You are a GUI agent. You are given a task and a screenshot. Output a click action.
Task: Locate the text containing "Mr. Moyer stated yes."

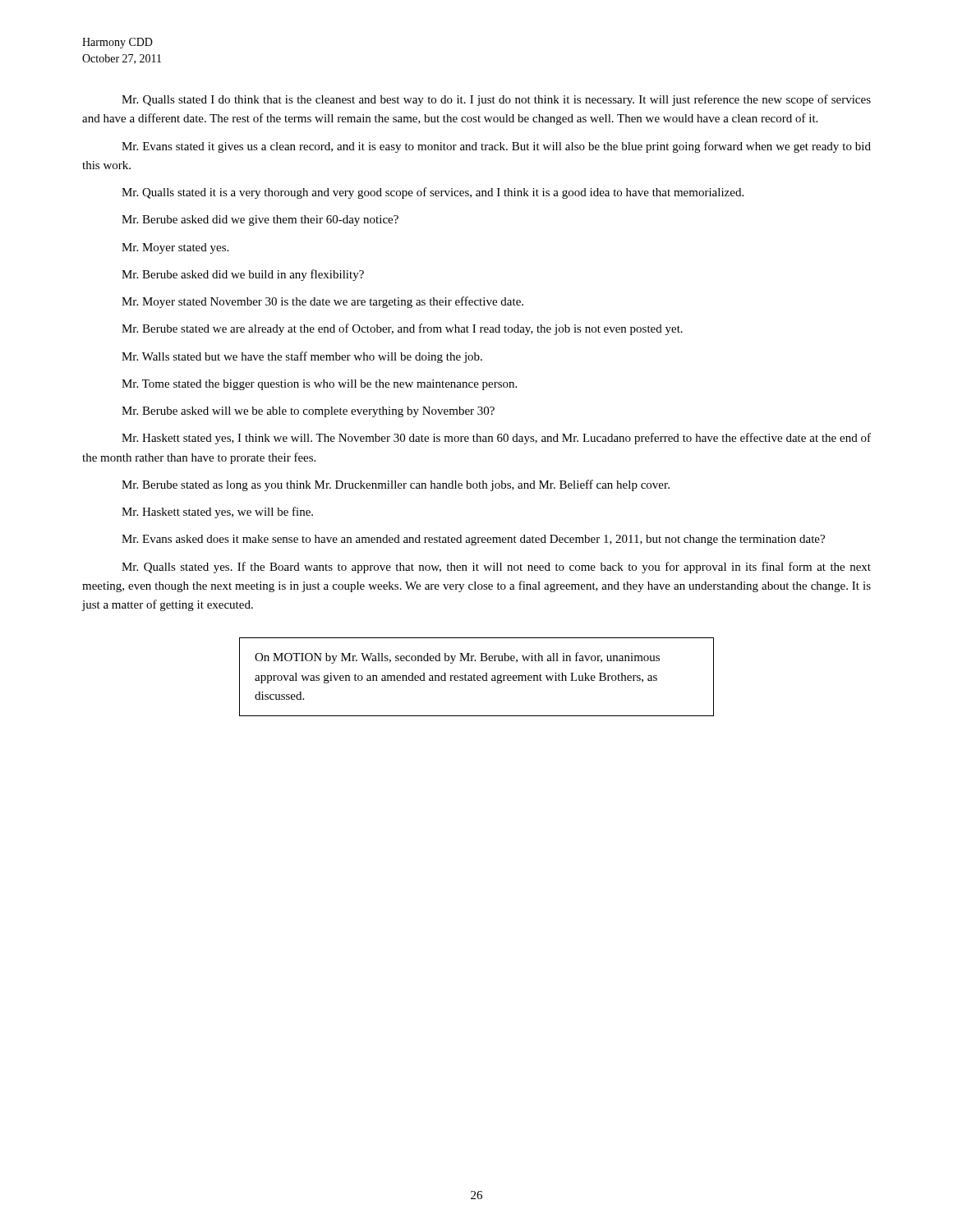tap(175, 247)
